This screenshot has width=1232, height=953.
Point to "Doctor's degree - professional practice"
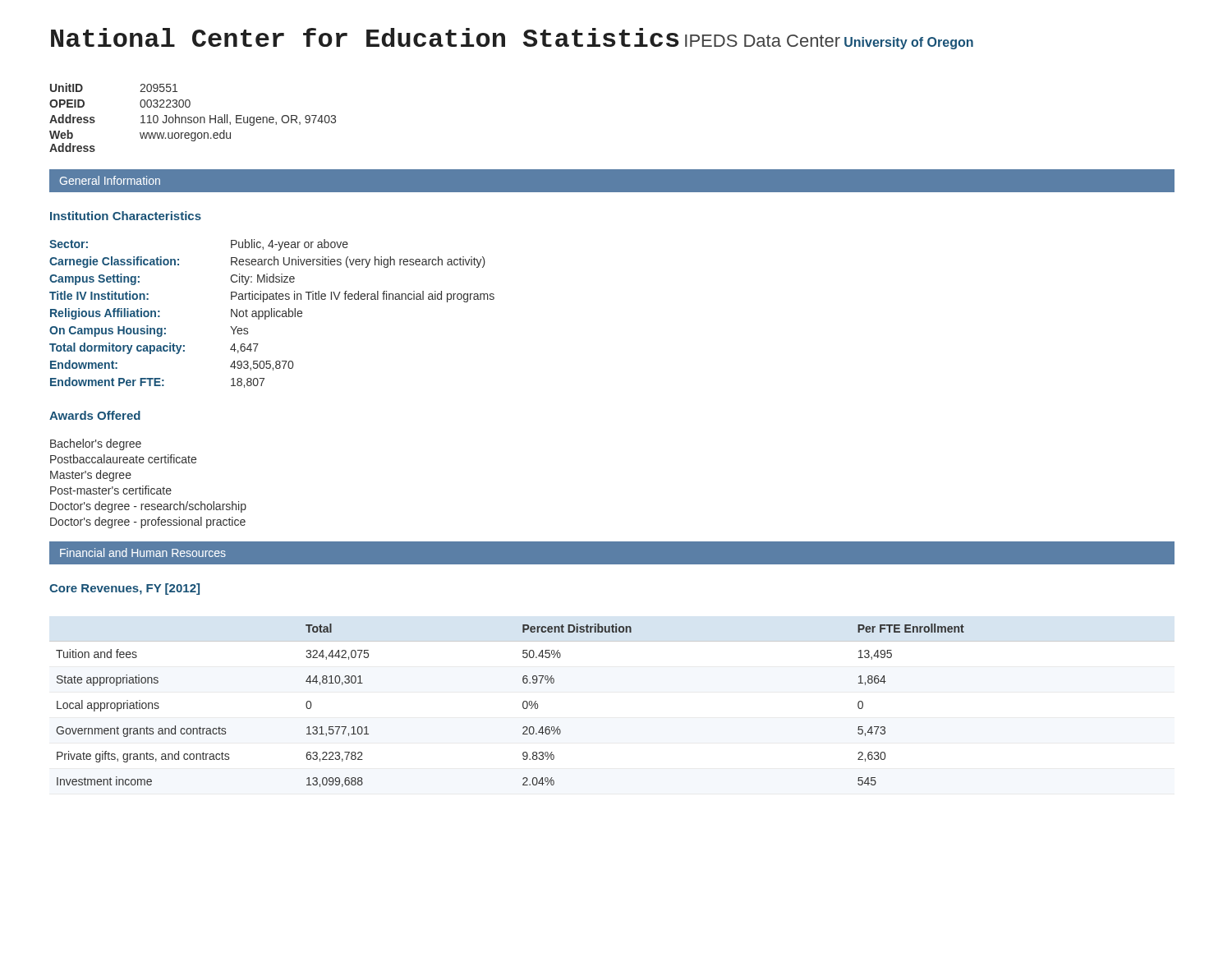(x=148, y=522)
